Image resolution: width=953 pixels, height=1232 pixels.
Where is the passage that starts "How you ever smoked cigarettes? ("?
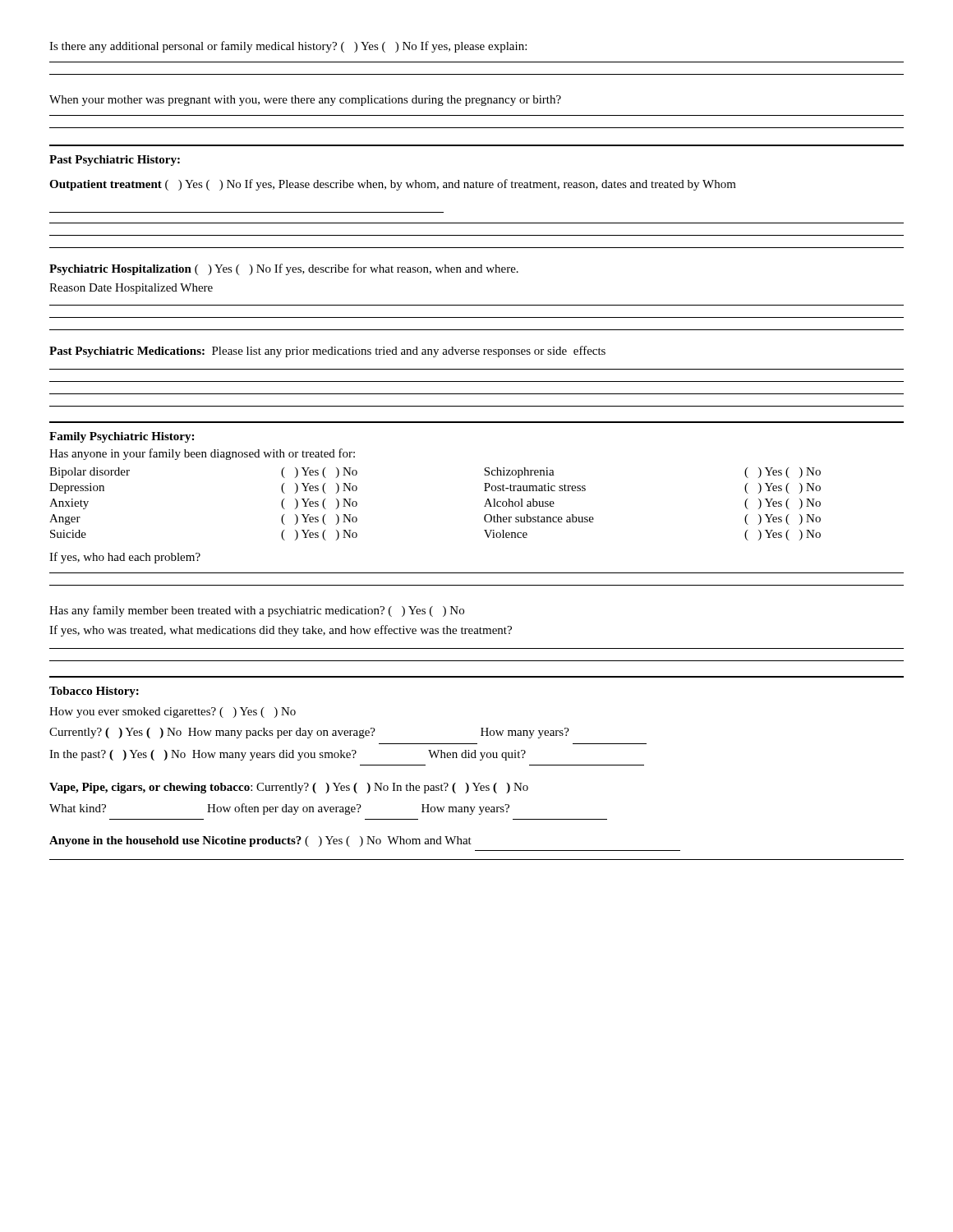pos(348,735)
